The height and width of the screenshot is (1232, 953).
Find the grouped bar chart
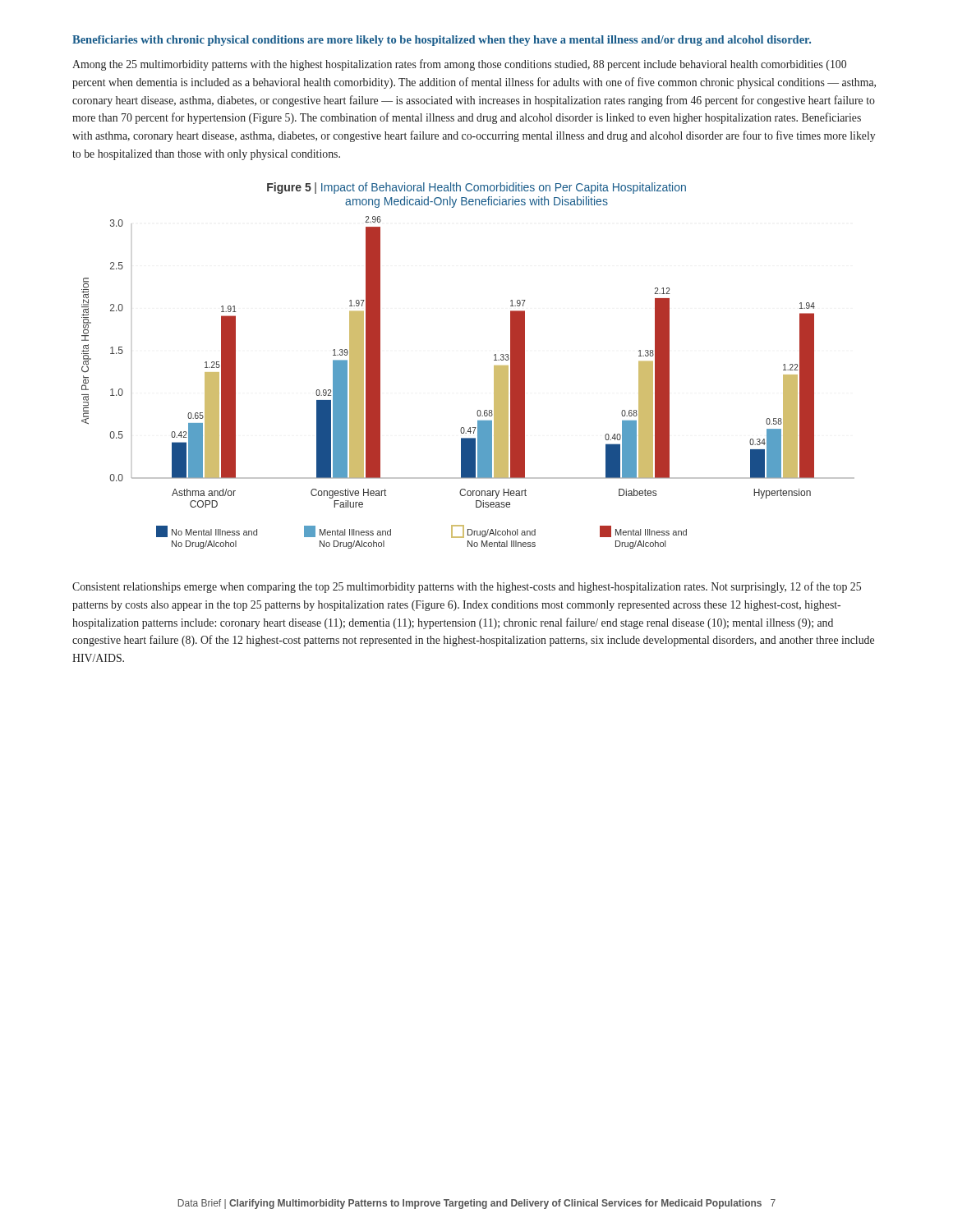coord(476,388)
